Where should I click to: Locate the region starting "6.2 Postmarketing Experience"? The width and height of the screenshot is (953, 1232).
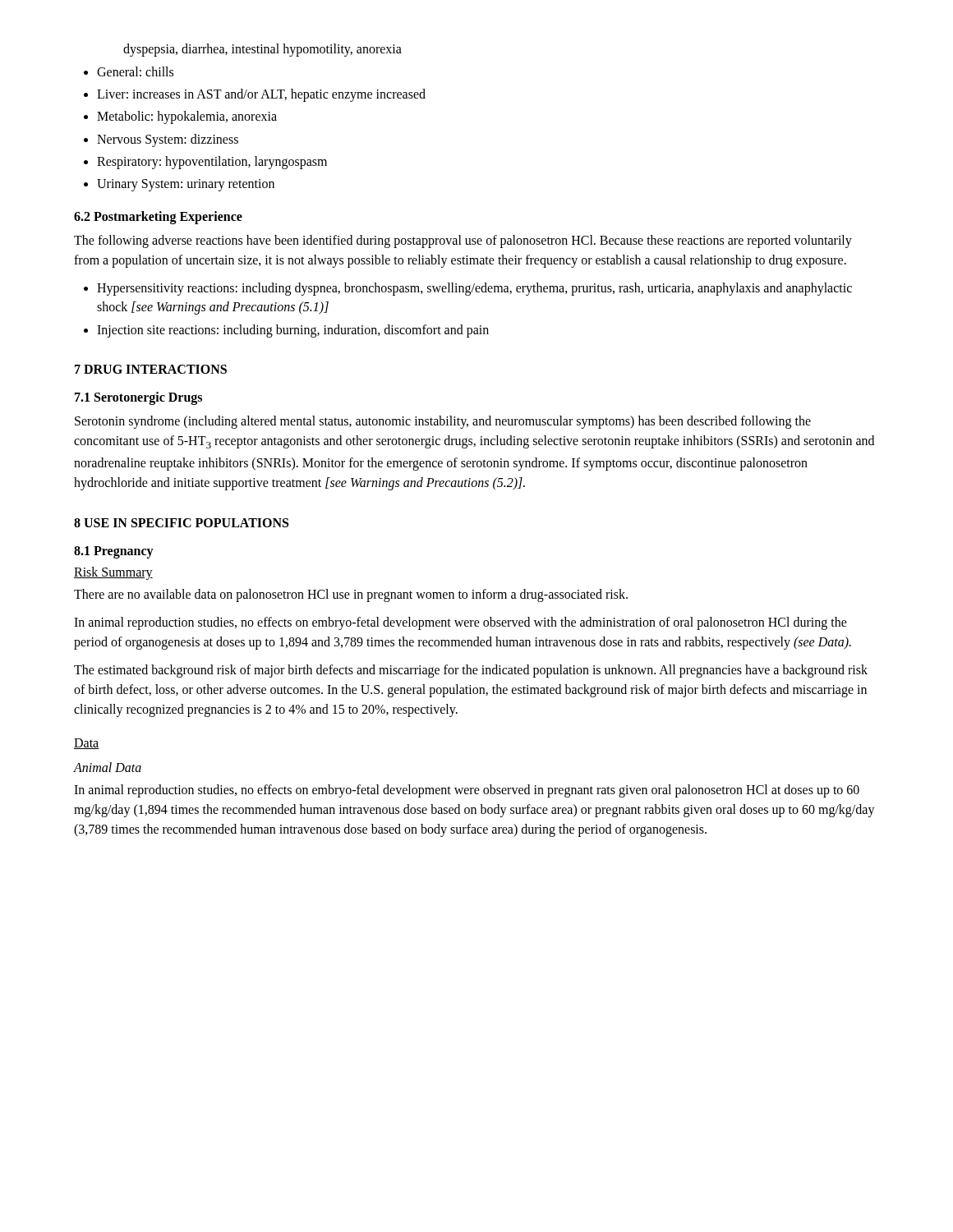pos(158,217)
